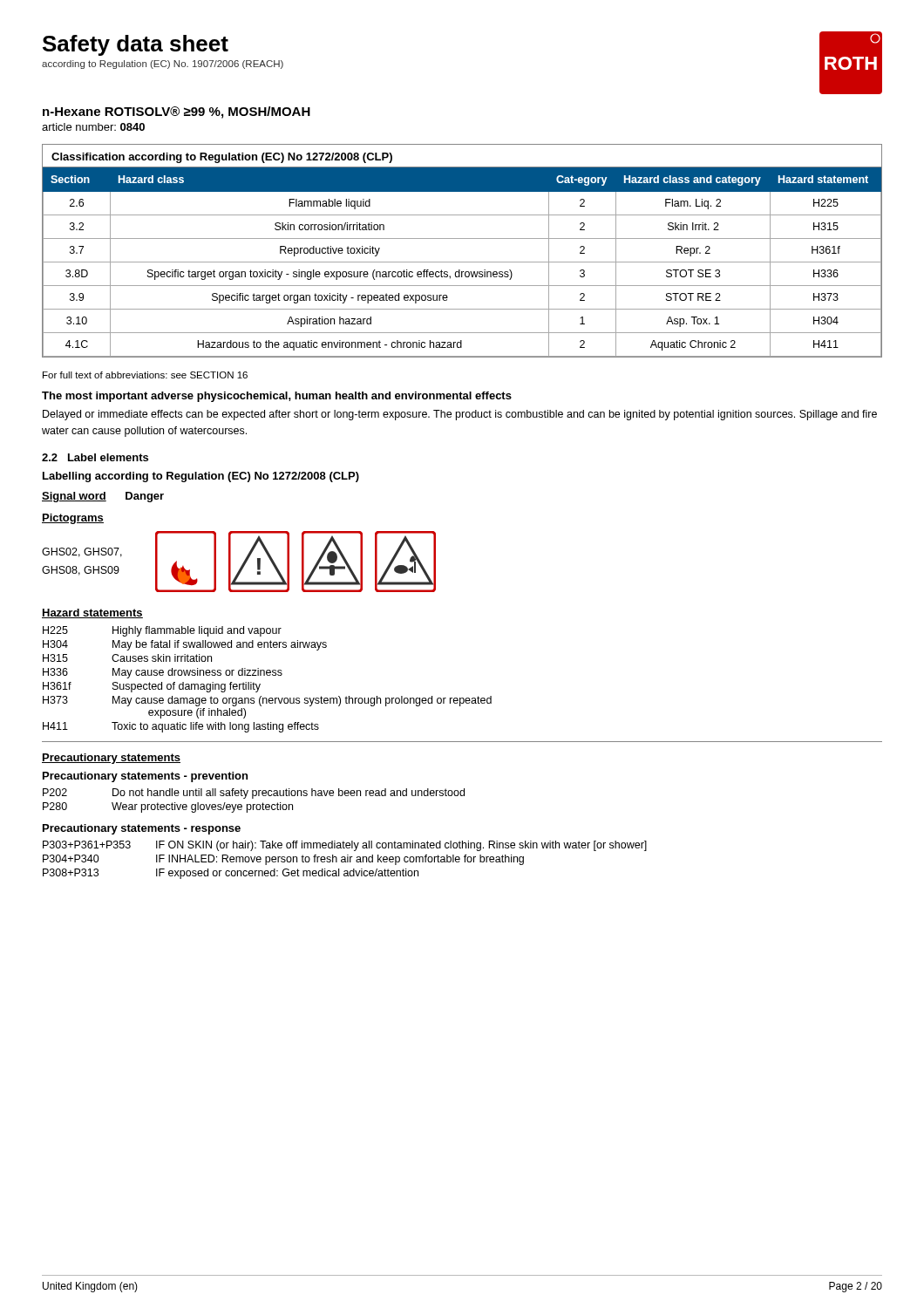
Task: Click on the title containing "Safety data sheet"
Action: pyautogui.click(x=135, y=44)
